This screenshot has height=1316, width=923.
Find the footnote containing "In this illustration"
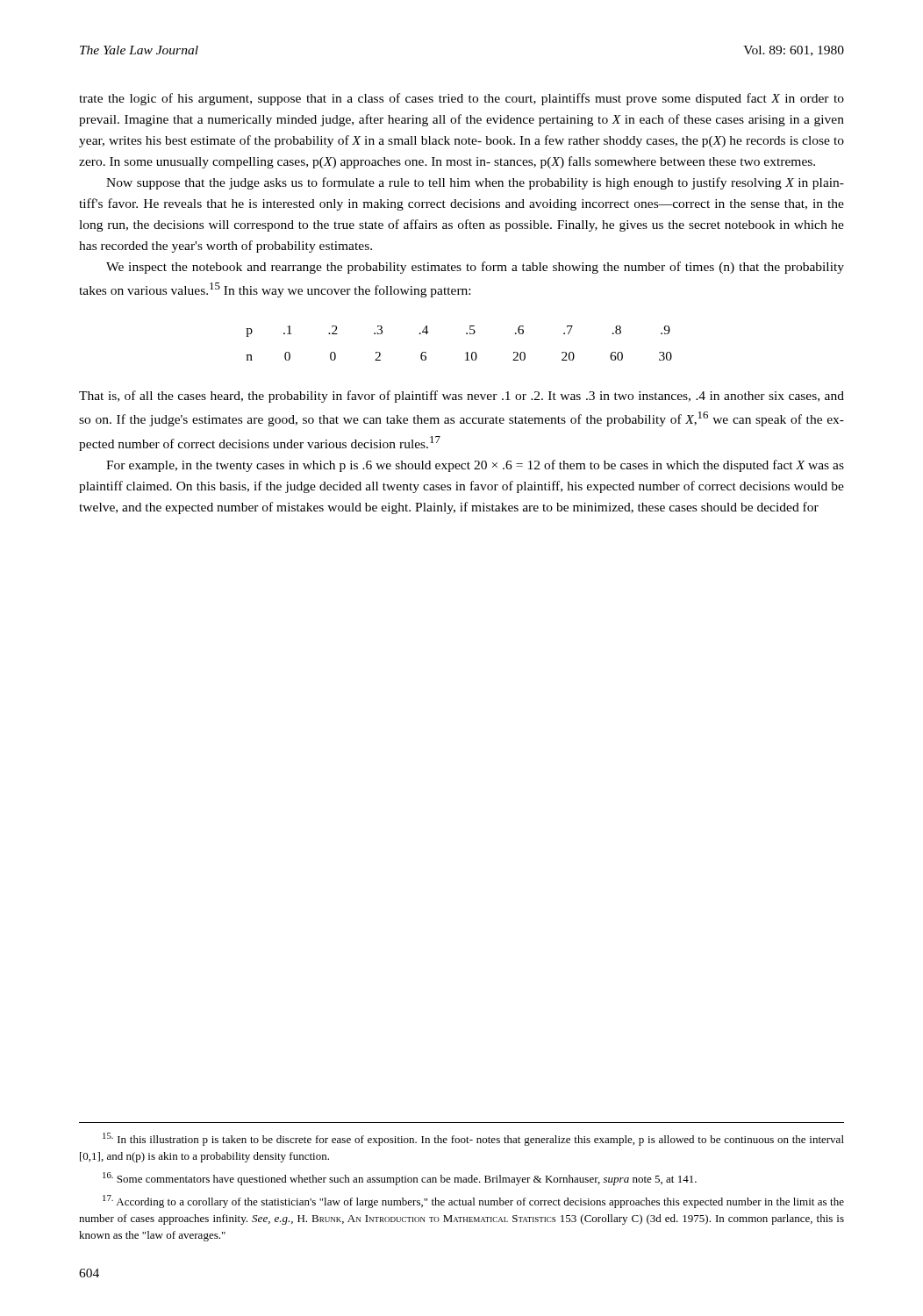click(462, 1146)
